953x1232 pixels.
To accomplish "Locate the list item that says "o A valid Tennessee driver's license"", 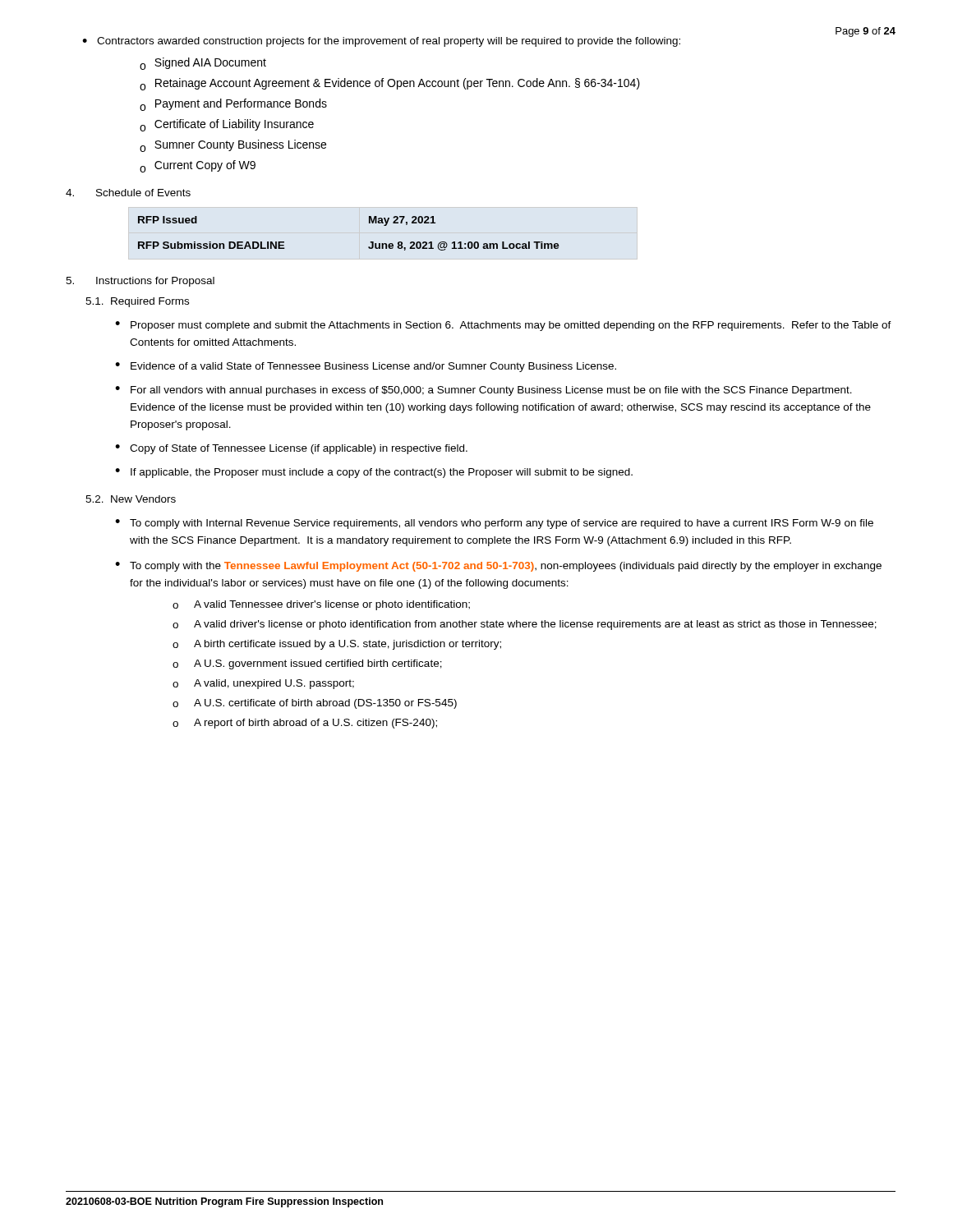I will 321,605.
